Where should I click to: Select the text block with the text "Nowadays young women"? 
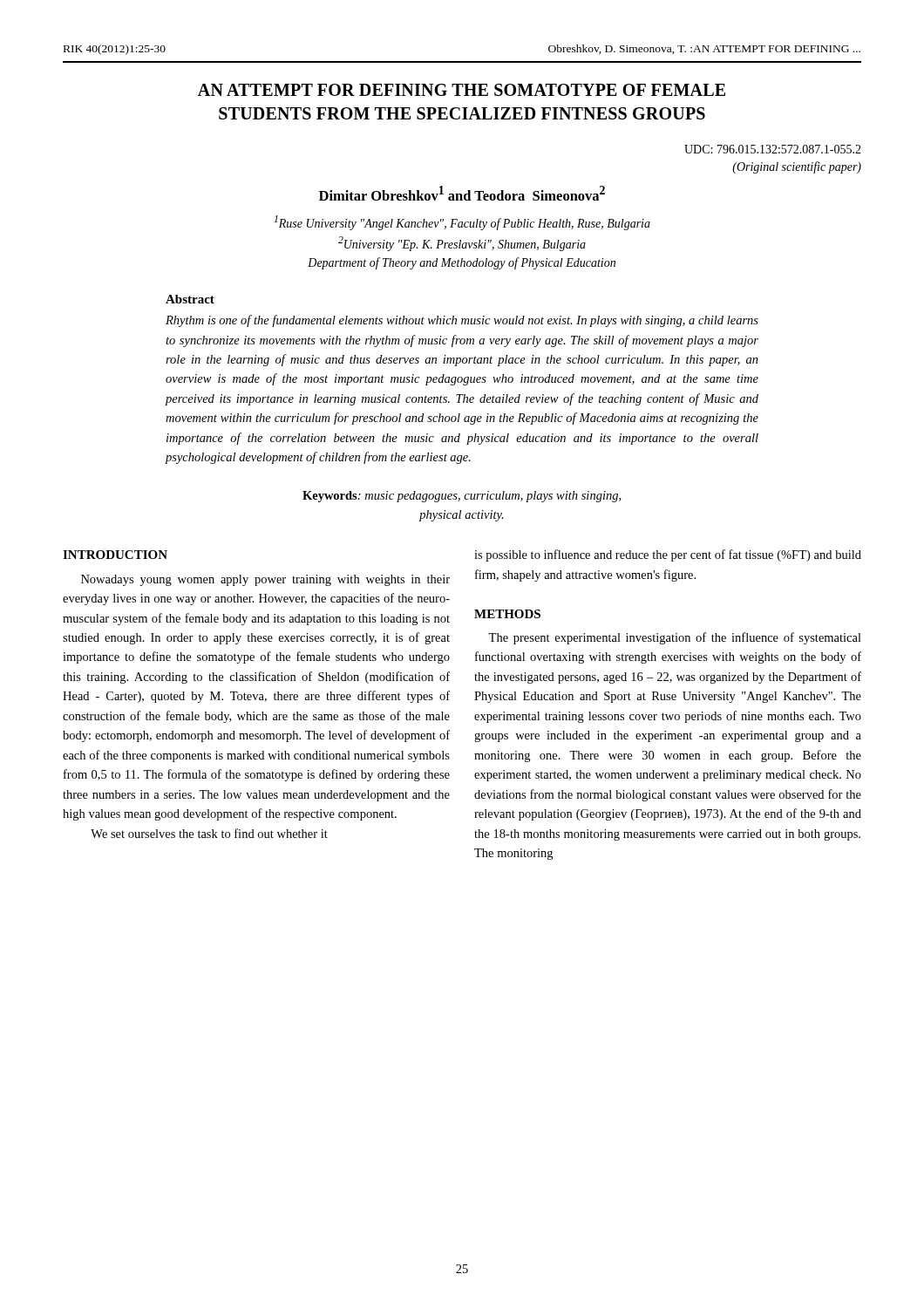[256, 706]
